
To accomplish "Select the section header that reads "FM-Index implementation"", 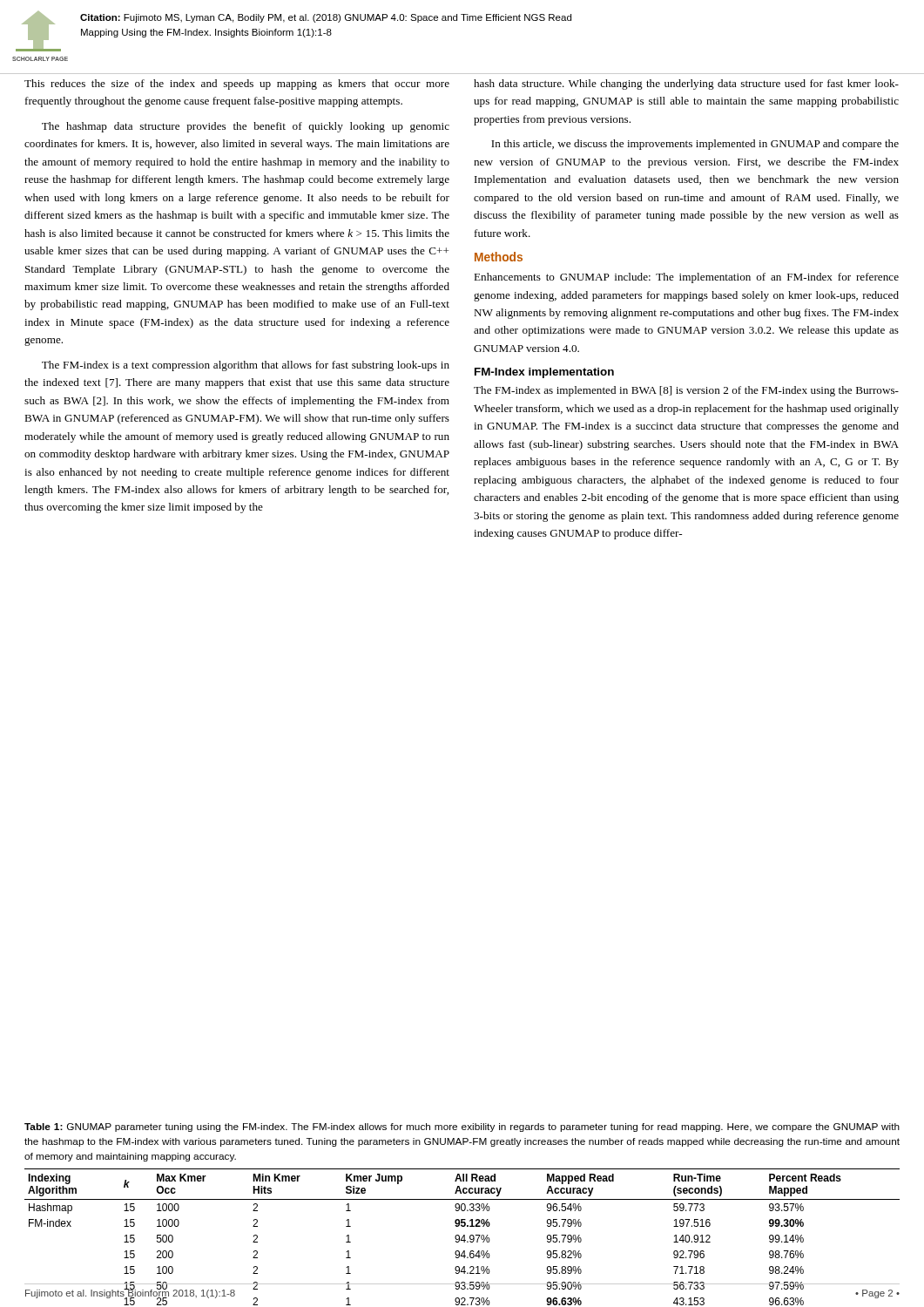I will tap(544, 372).
